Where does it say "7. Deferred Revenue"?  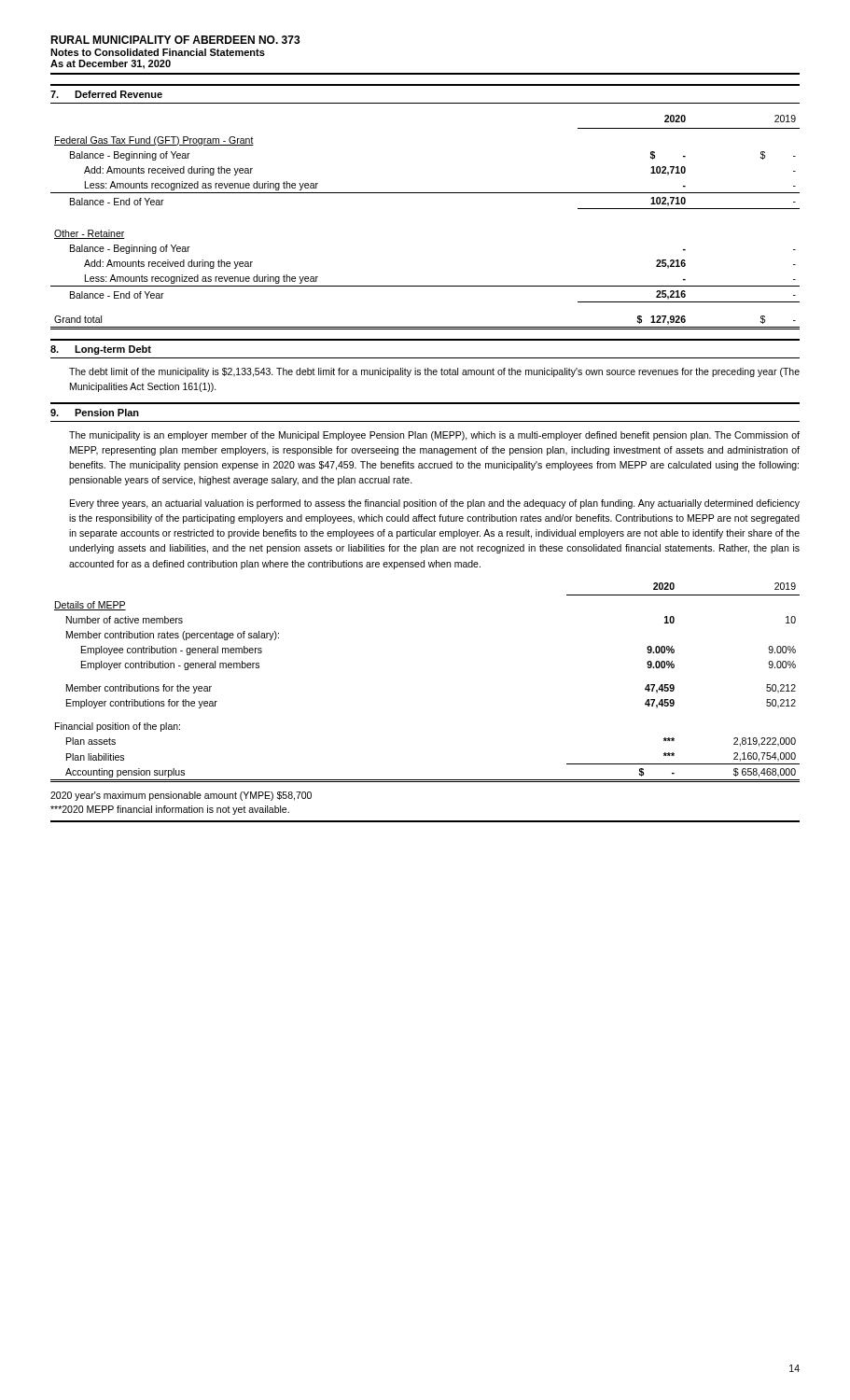coord(106,94)
